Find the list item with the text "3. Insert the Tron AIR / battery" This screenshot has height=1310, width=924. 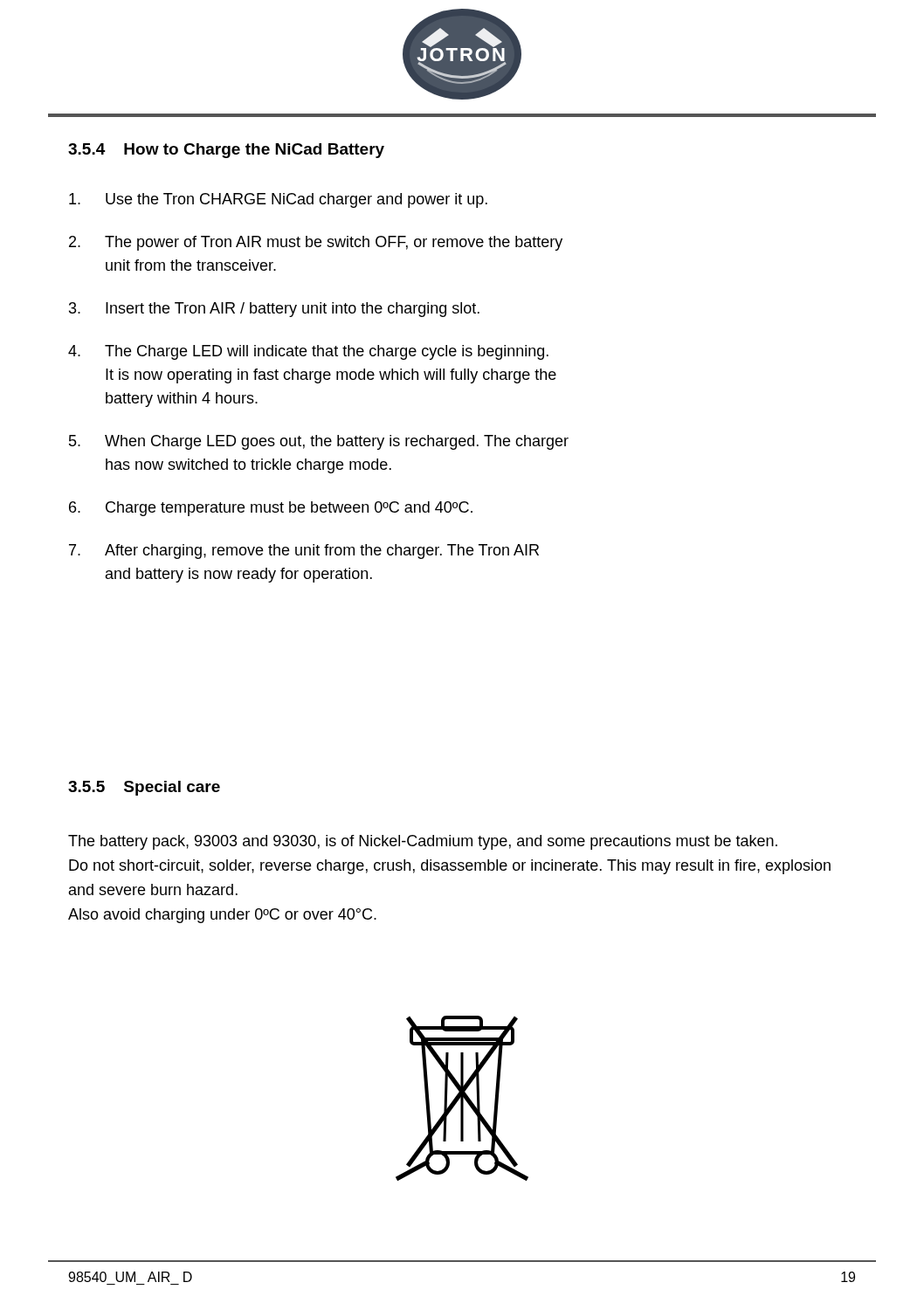461,309
